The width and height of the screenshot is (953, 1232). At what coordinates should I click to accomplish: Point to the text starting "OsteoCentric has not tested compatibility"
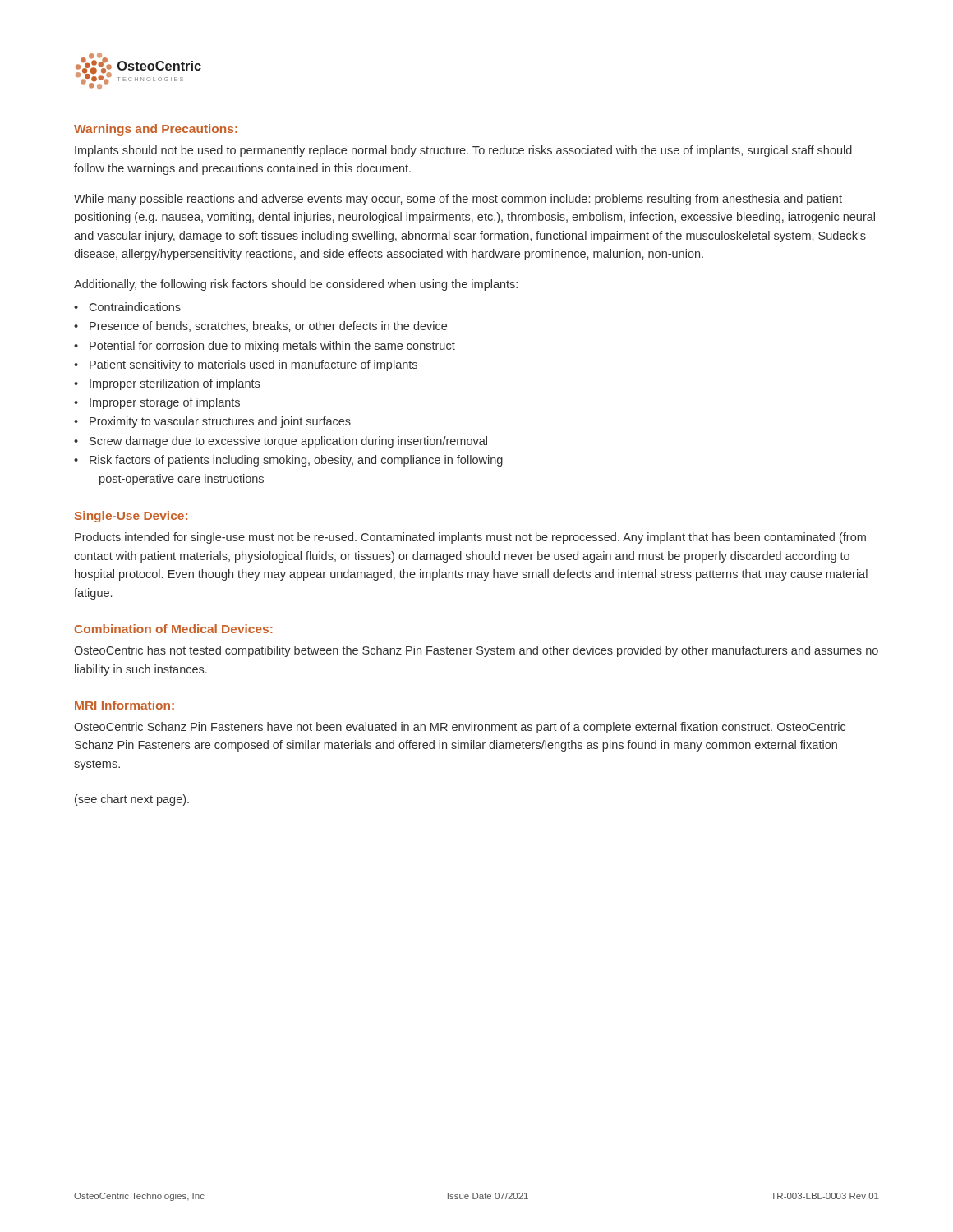coord(476,660)
